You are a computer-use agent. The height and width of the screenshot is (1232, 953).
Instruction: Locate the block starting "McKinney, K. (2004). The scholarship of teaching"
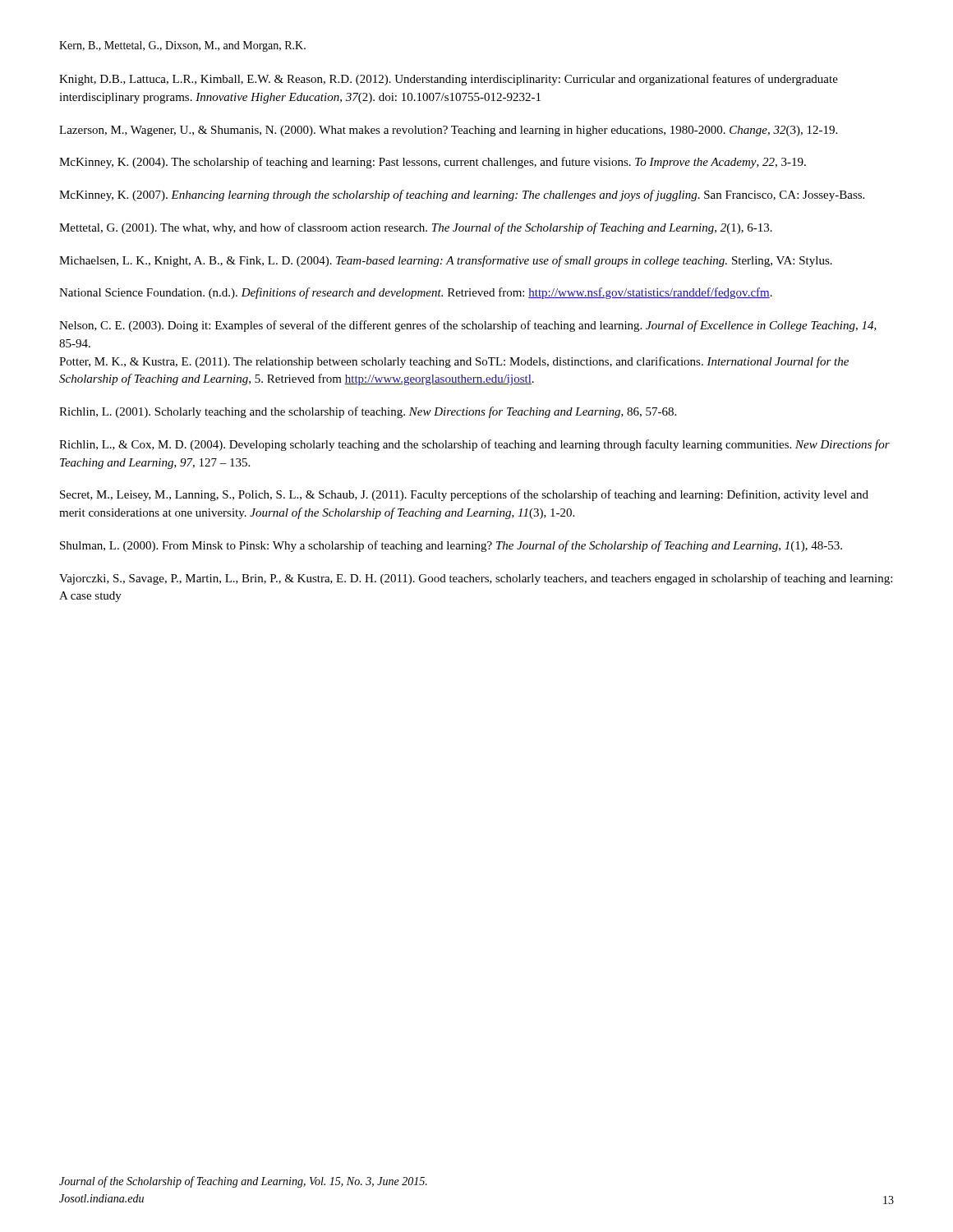click(x=476, y=163)
